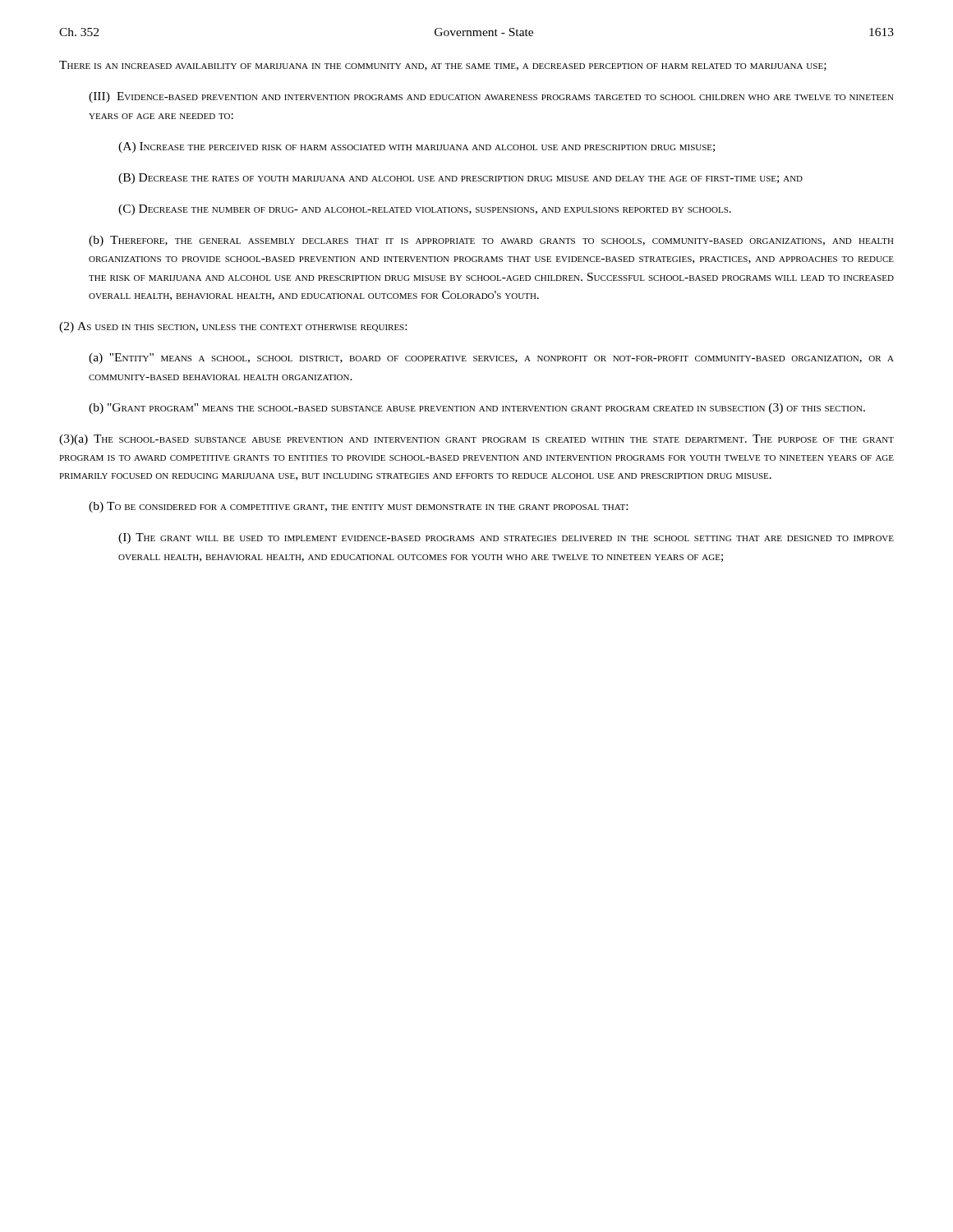Point to the block beginning "(b) To be considered for a competitive"

491,506
